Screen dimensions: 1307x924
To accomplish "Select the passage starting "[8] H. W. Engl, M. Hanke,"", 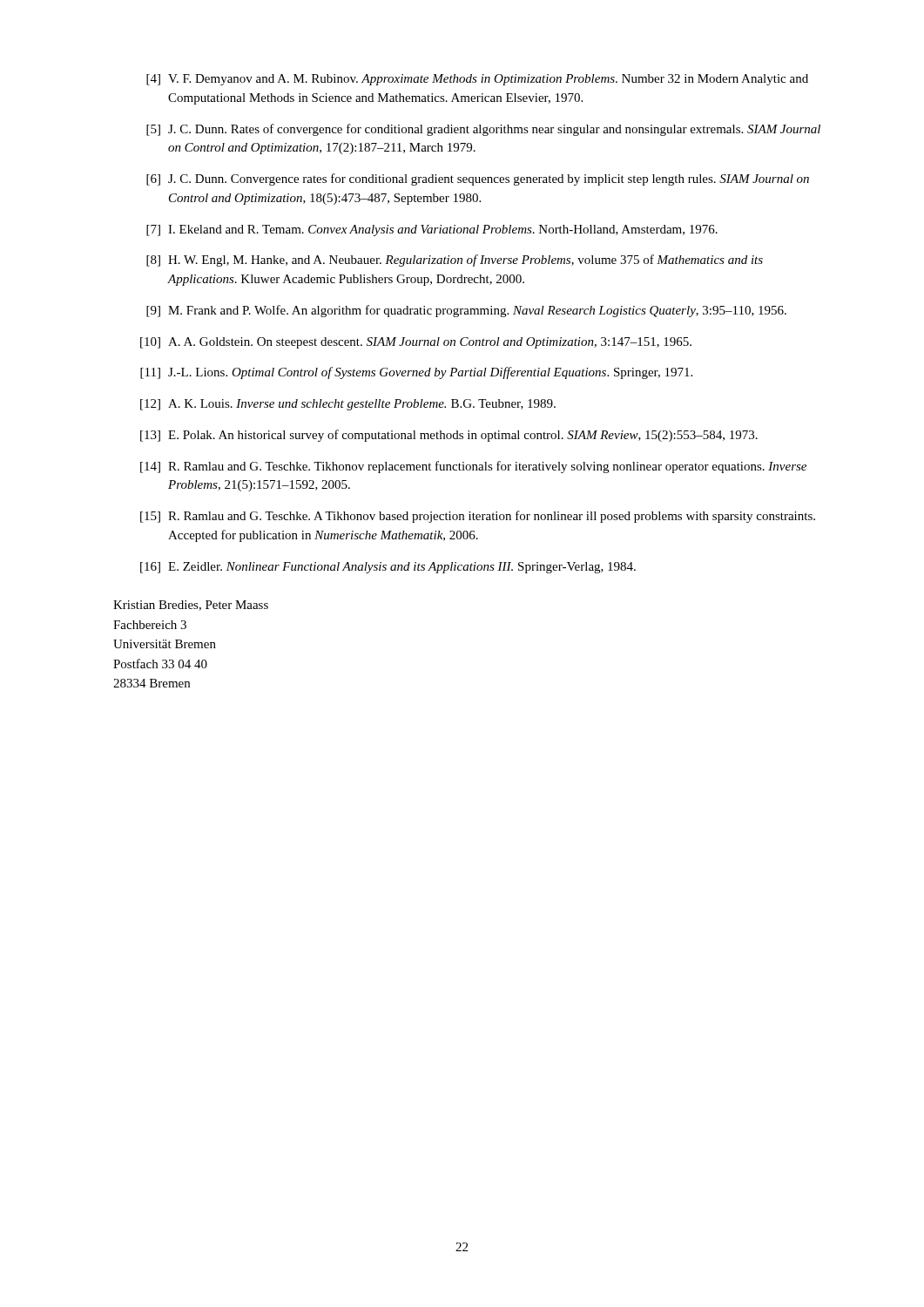I will pos(471,270).
